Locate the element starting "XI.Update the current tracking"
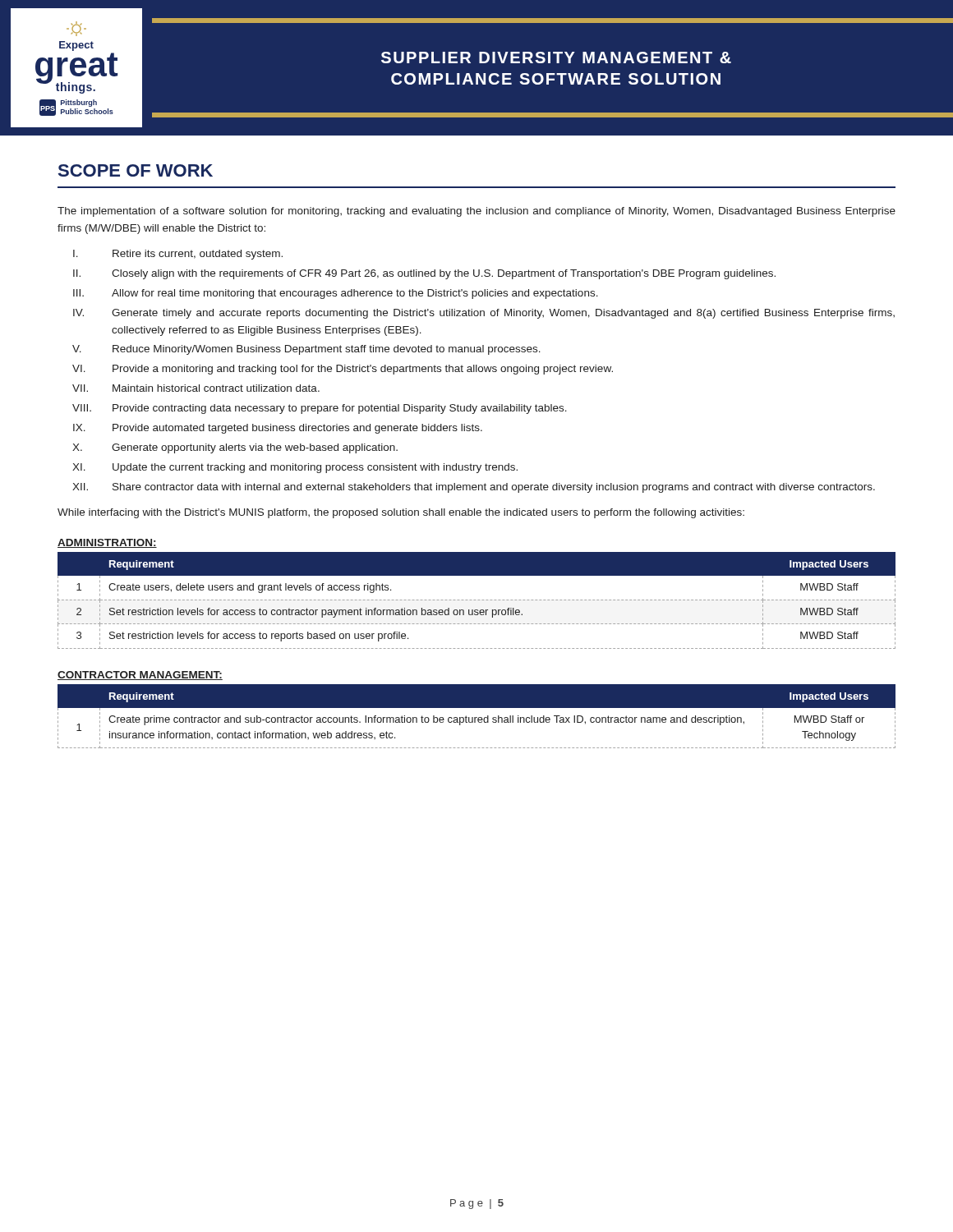 [x=476, y=468]
